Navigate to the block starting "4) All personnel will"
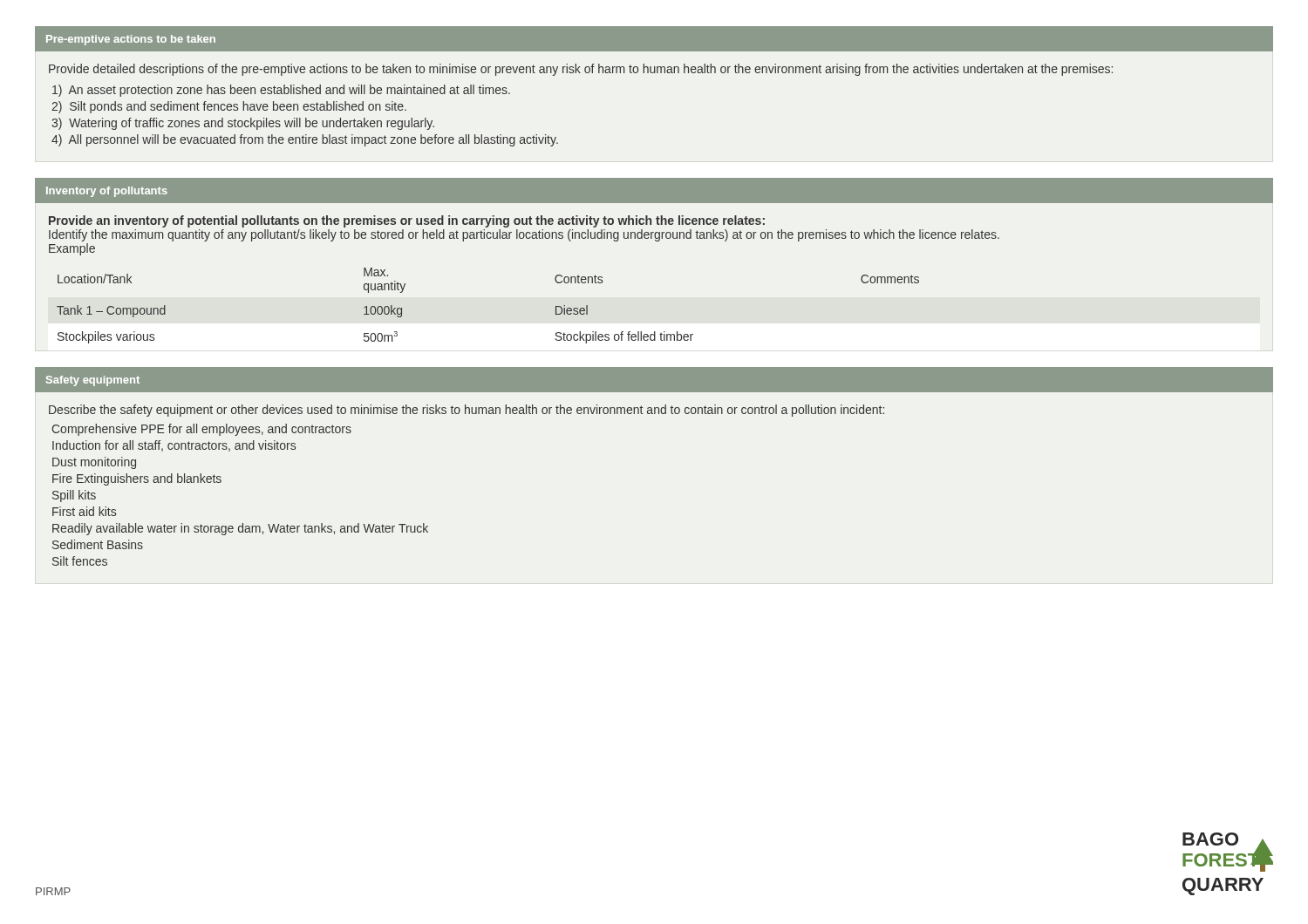The image size is (1308, 924). [305, 139]
